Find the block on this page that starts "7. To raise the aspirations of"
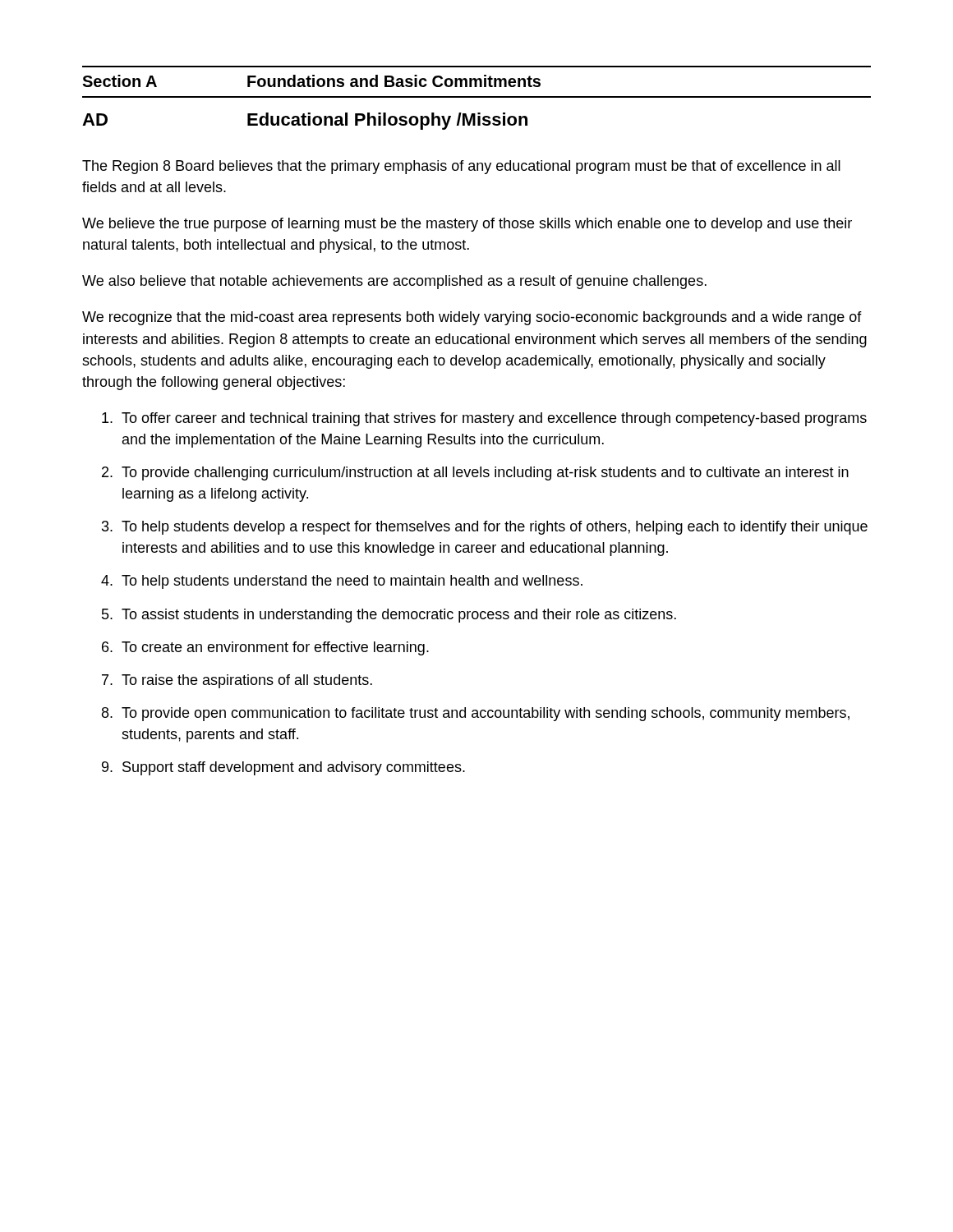 (x=237, y=681)
